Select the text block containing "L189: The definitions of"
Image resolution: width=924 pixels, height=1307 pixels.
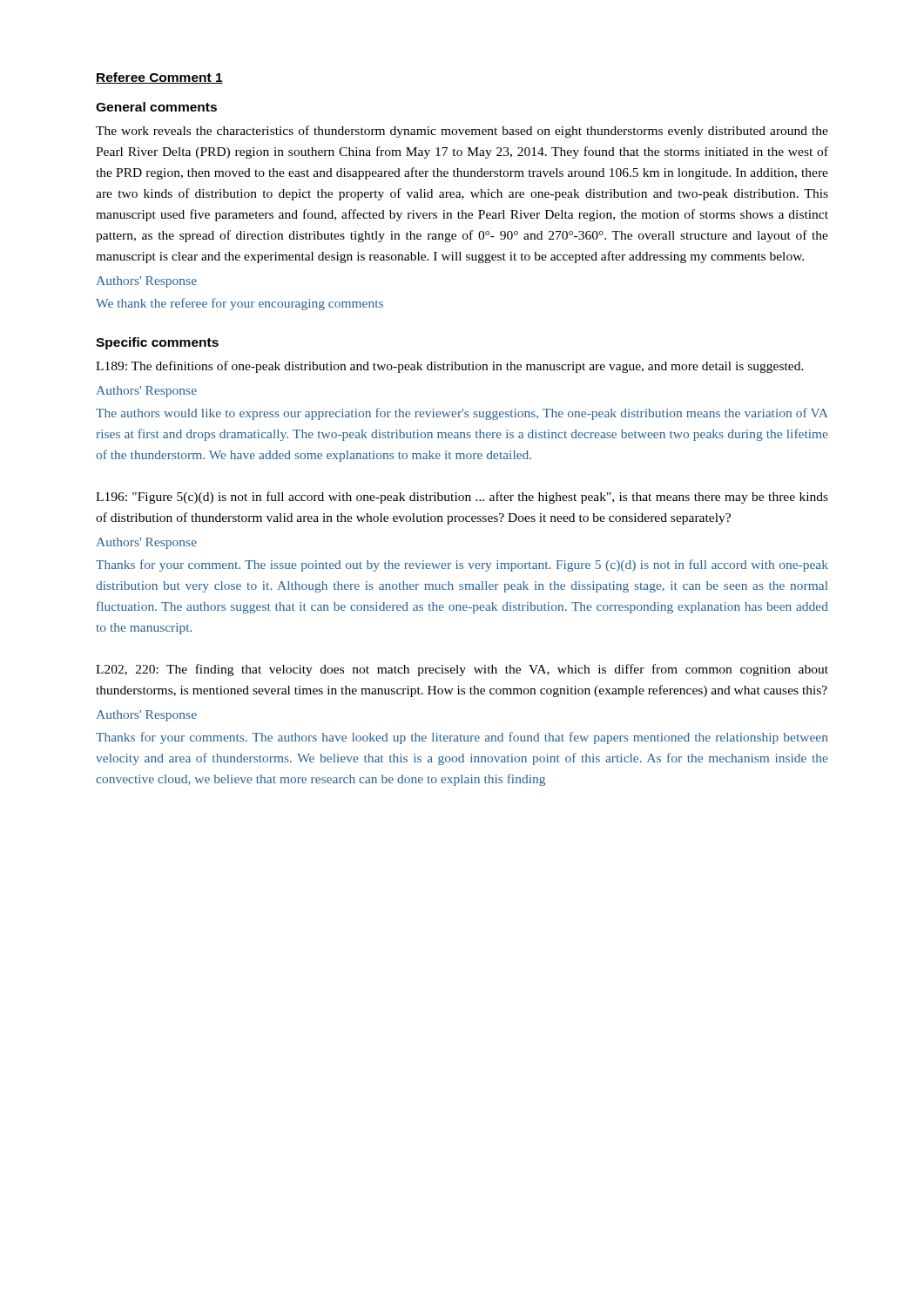450,366
